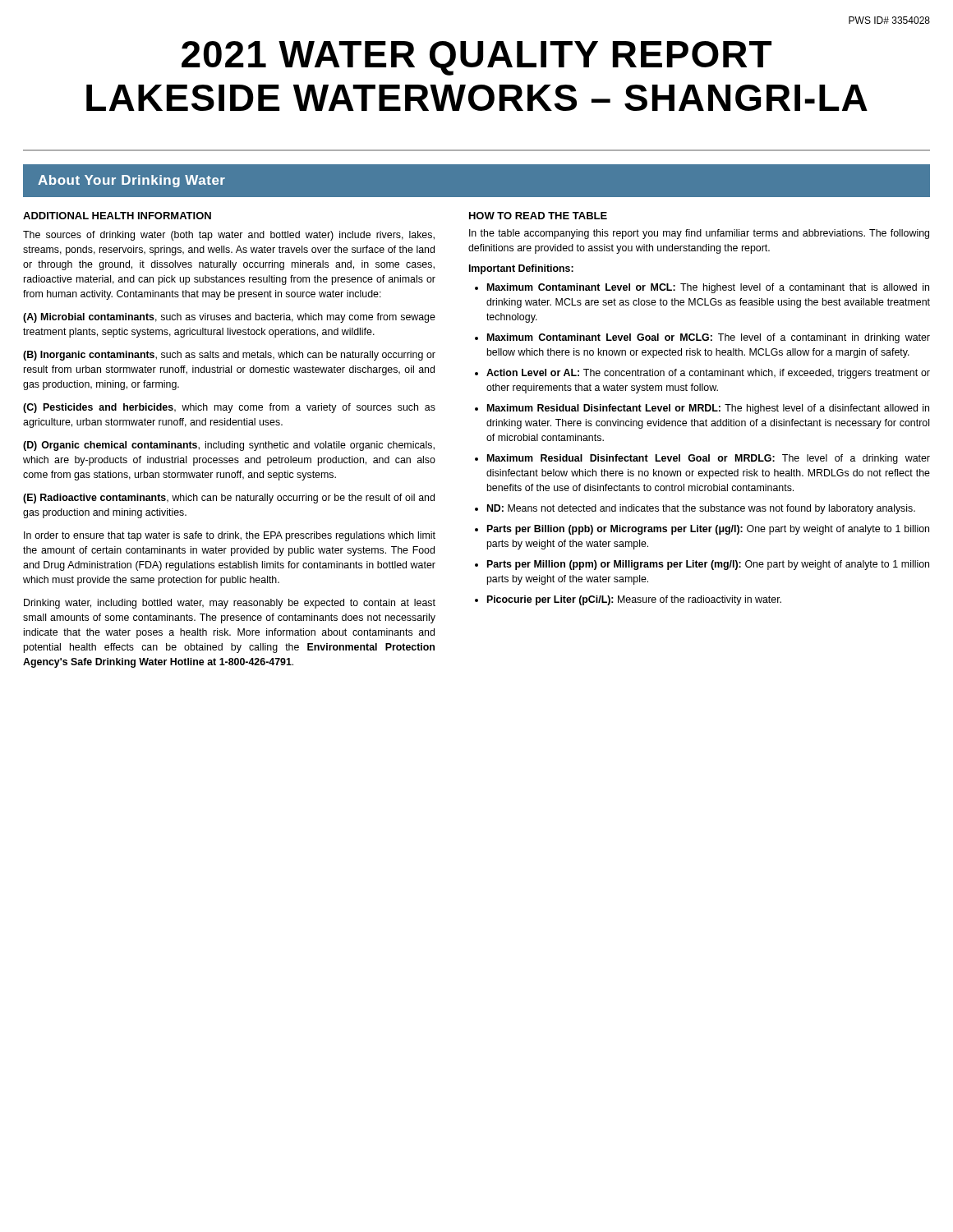Select the section header that reads "ADDITIONAL HEALTH INFORMATION"
This screenshot has height=1232, width=953.
(x=117, y=216)
